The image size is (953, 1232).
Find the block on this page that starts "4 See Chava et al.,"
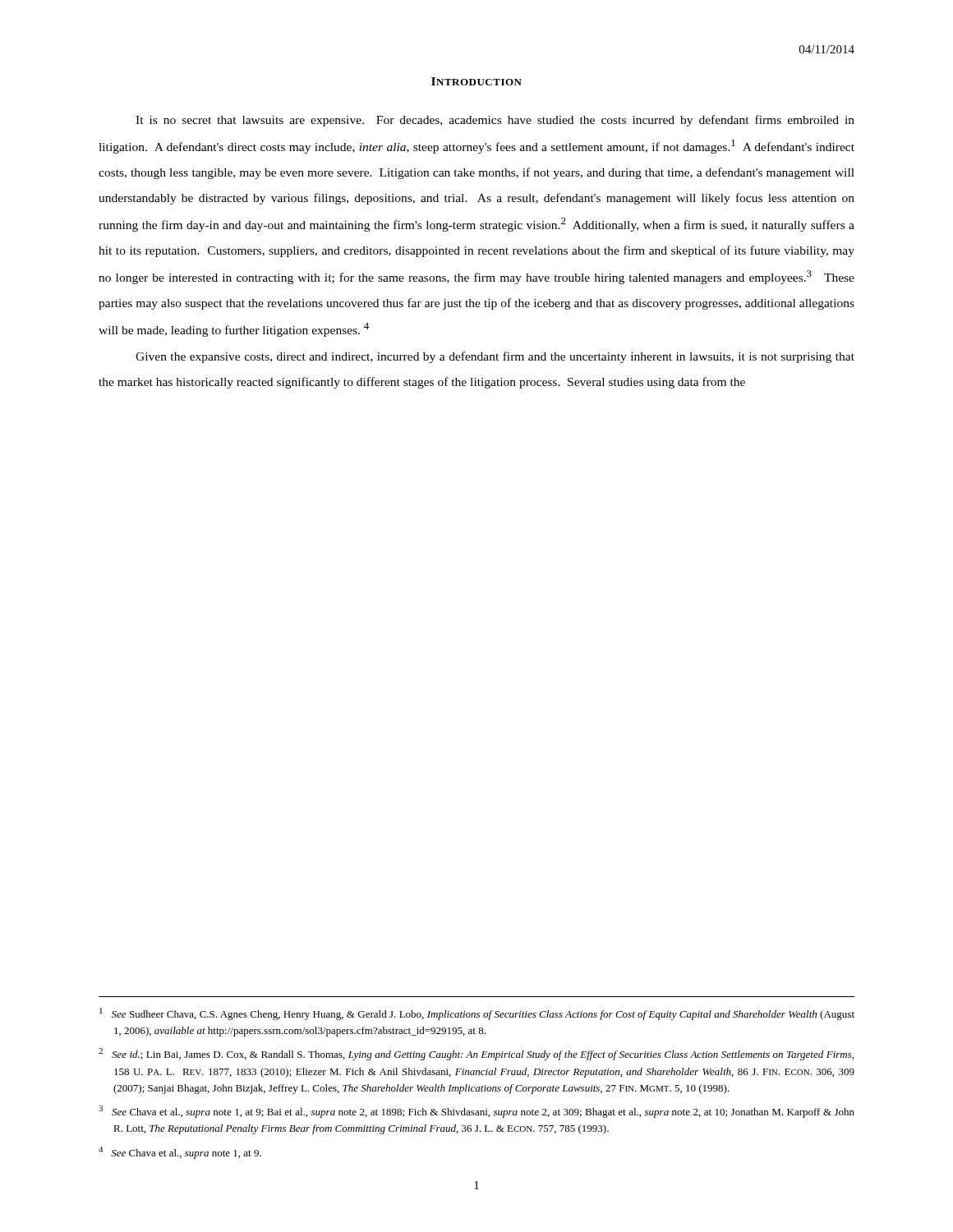coord(180,1151)
